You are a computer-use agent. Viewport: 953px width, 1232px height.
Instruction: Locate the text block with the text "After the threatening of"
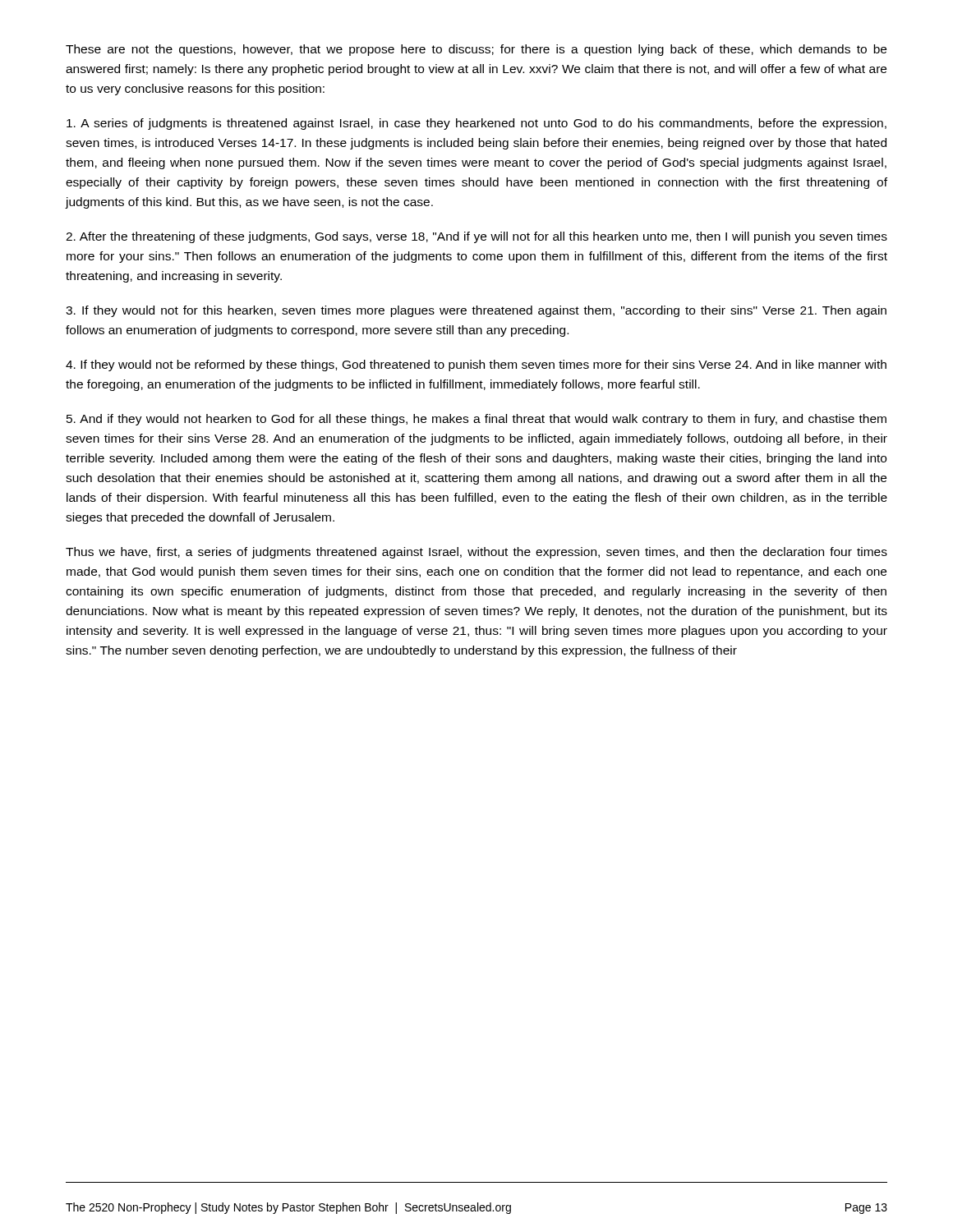(x=476, y=256)
